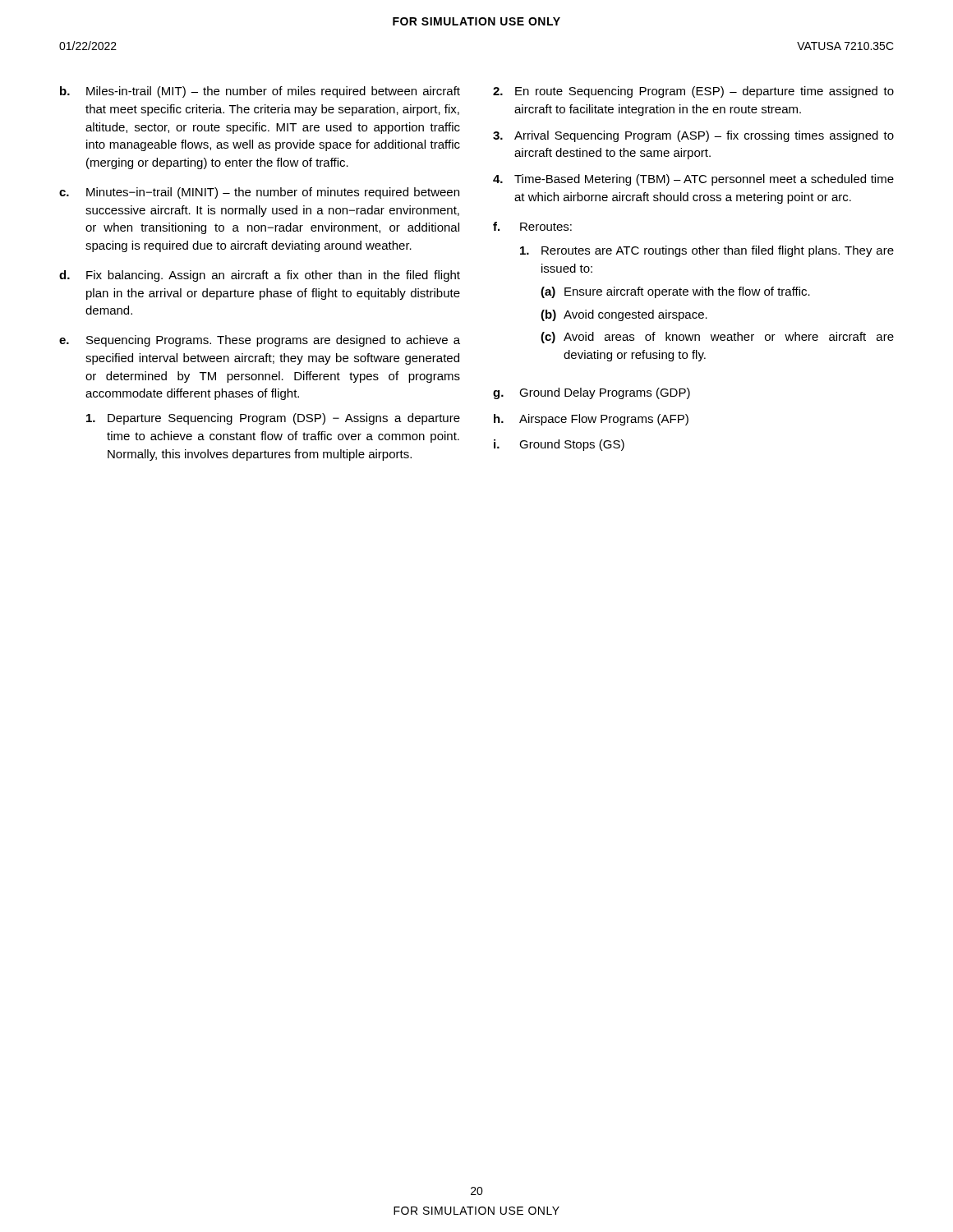953x1232 pixels.
Task: Find the element starting "h. Airspace Flow Programs (AFP)"
Action: (x=693, y=418)
